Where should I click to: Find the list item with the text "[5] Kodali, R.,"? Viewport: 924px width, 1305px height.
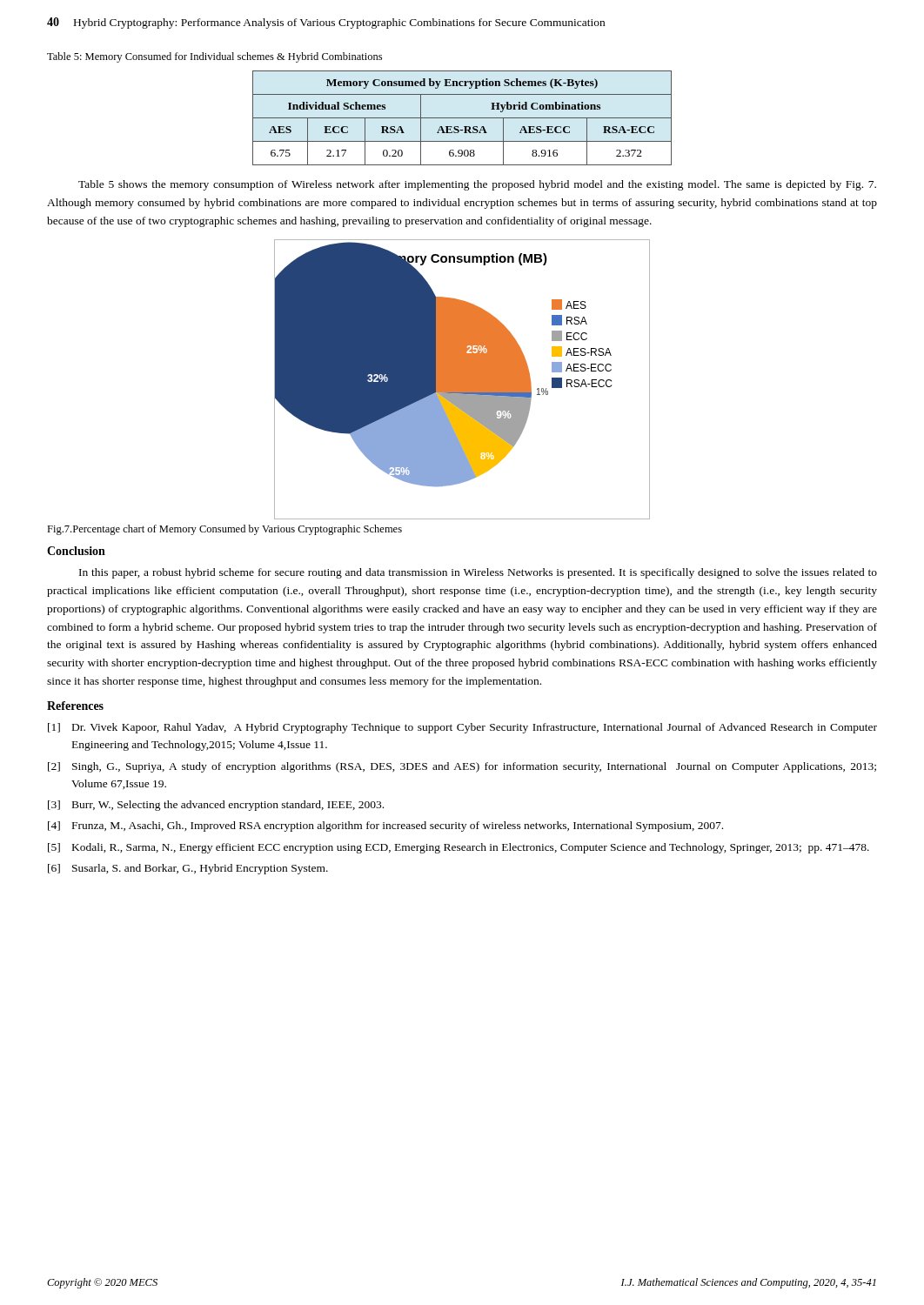462,847
